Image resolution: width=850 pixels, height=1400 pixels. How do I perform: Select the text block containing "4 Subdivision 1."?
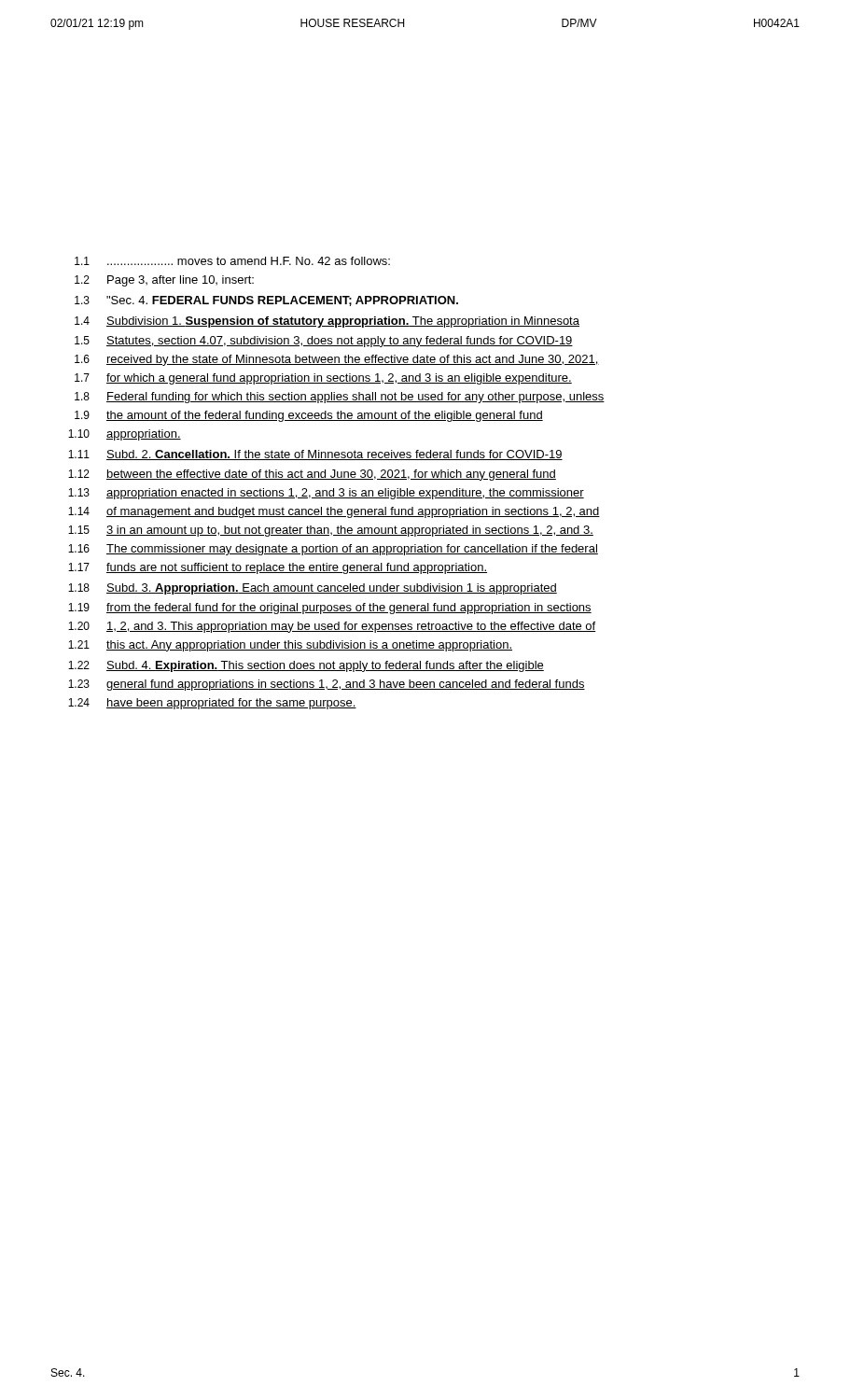(x=425, y=322)
